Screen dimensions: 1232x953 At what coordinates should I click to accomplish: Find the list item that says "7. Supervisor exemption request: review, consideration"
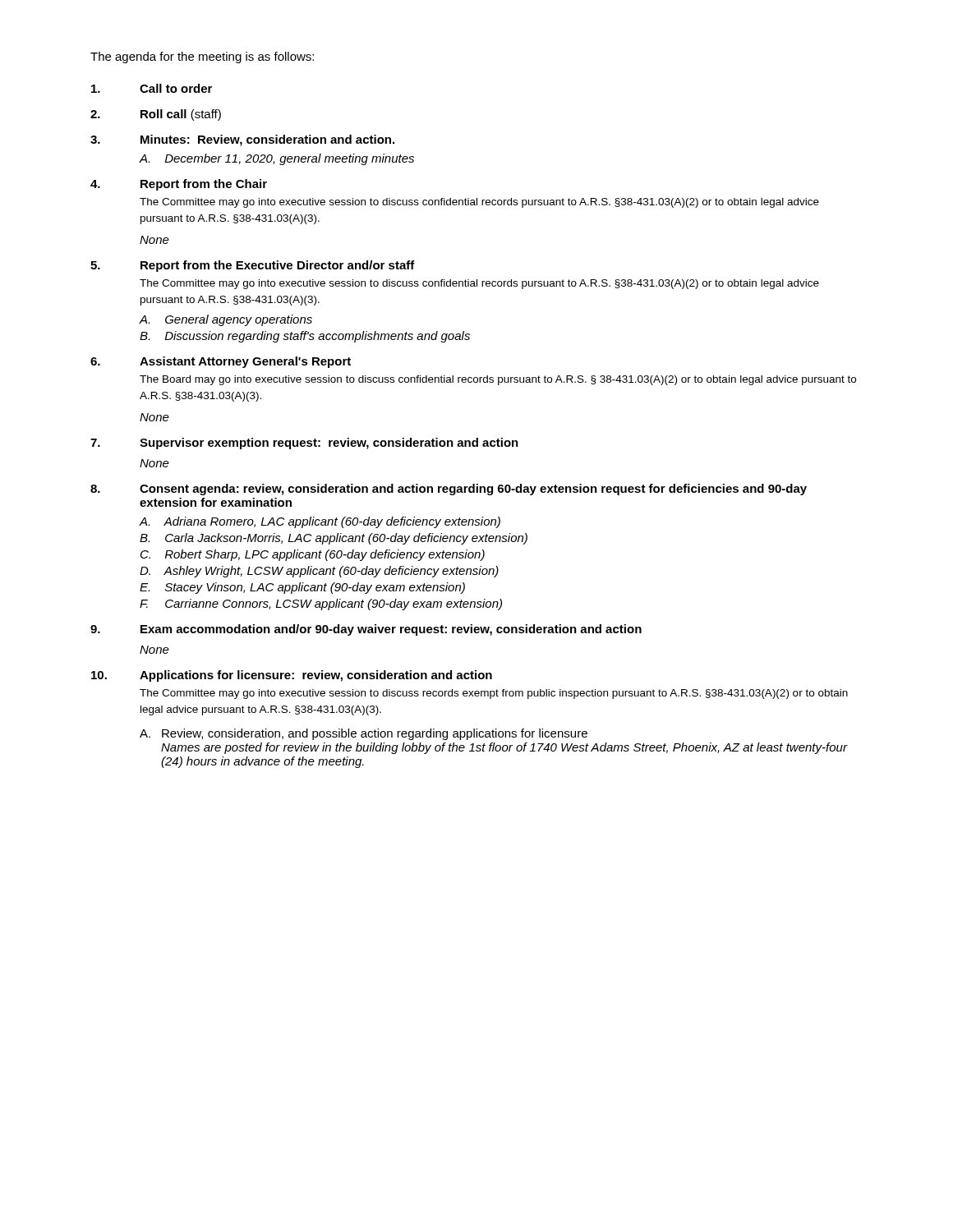click(476, 453)
